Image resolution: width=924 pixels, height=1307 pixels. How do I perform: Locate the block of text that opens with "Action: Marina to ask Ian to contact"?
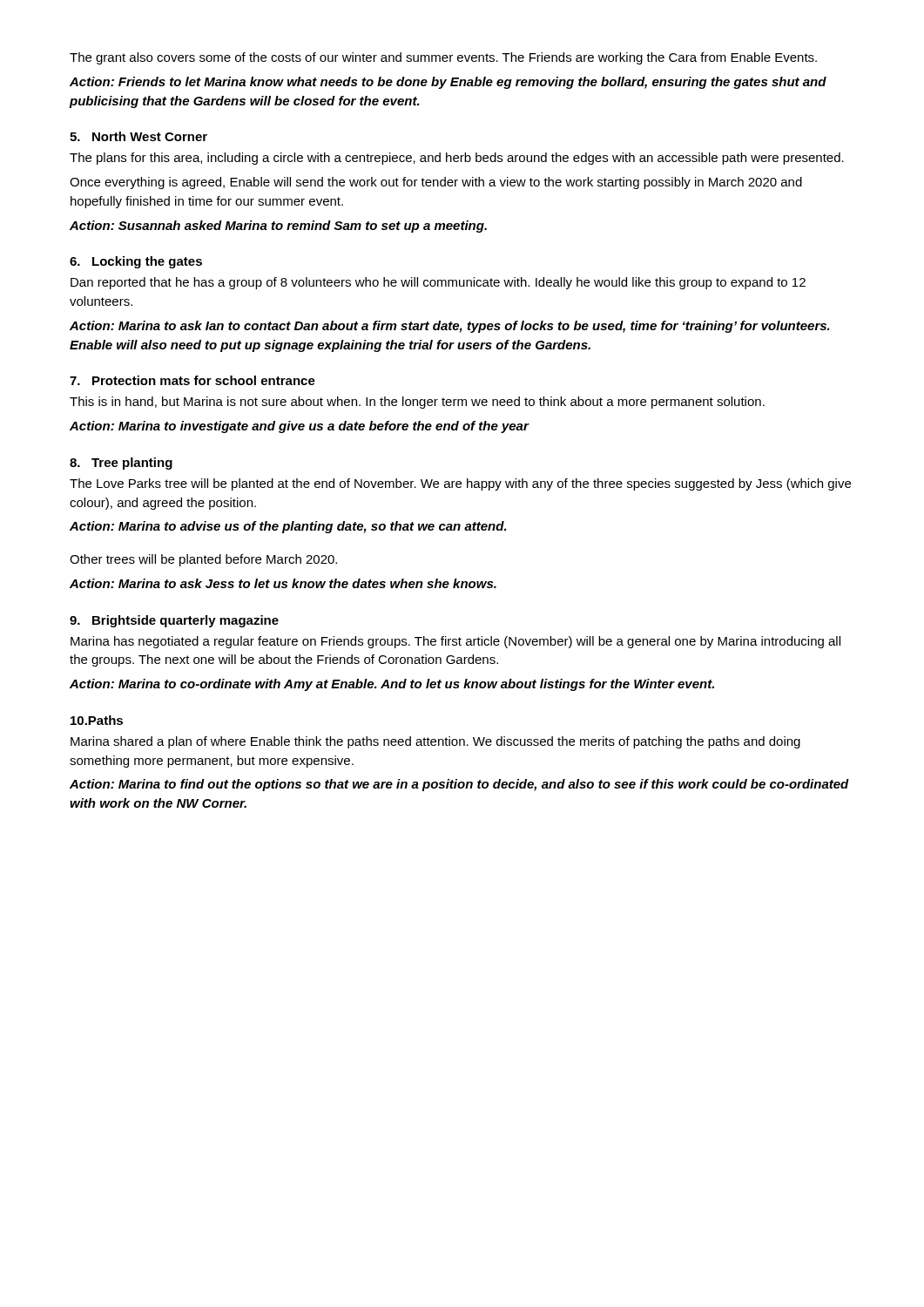click(x=450, y=335)
